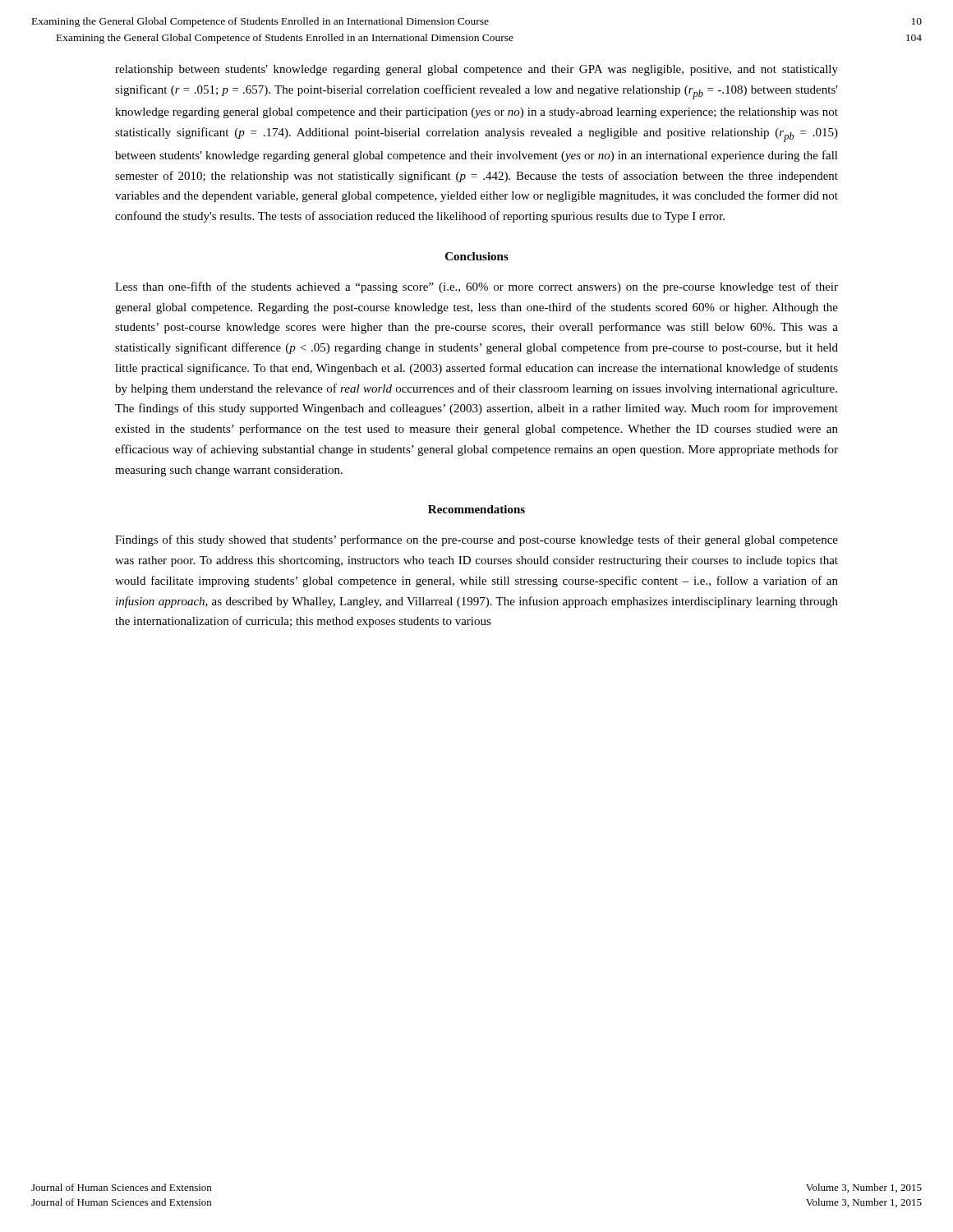Image resolution: width=953 pixels, height=1232 pixels.
Task: Point to the text block starting "relationship between students' knowledge regarding general global"
Action: click(x=476, y=143)
